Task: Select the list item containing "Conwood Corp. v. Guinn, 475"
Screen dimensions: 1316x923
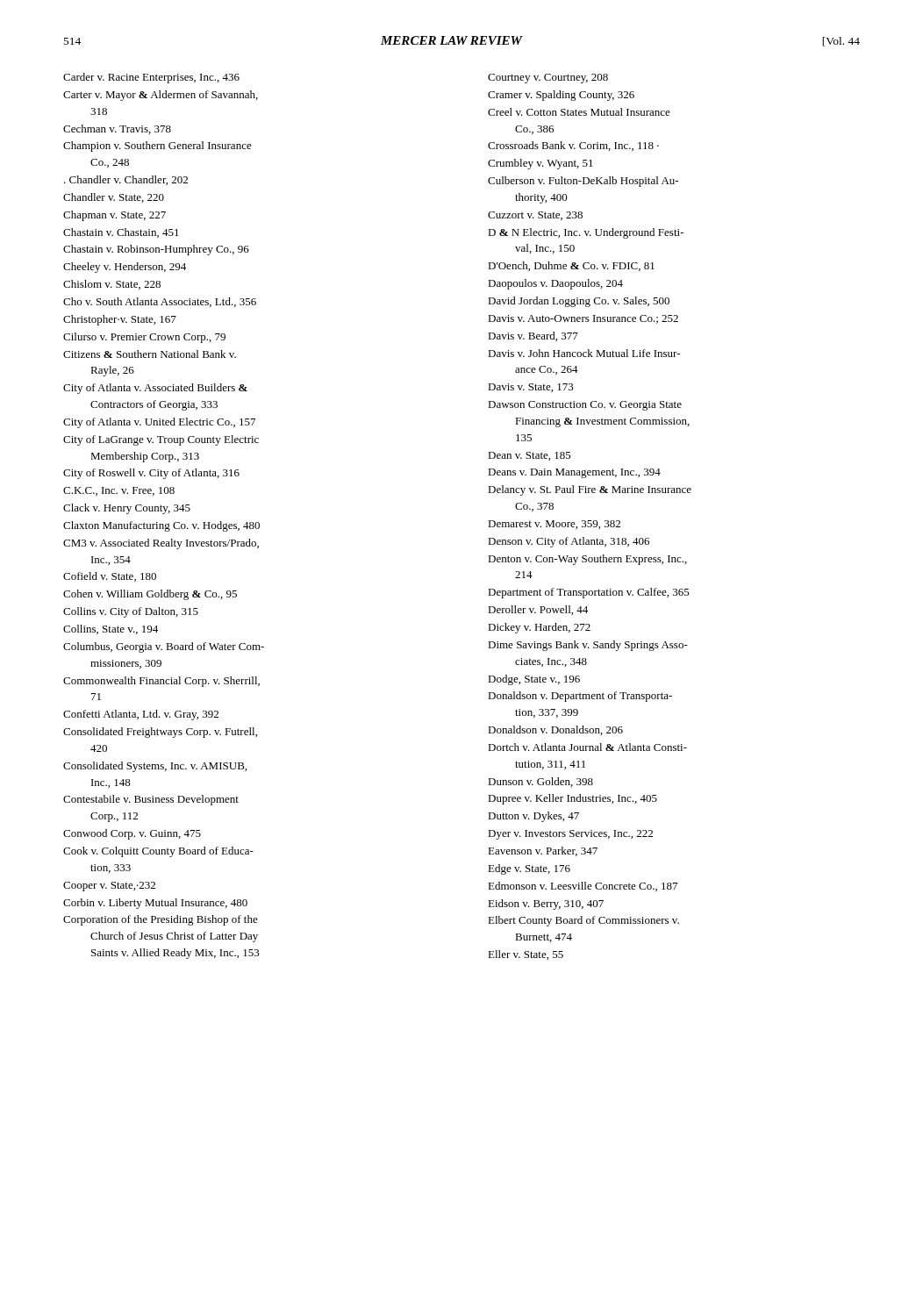Action: tap(132, 833)
